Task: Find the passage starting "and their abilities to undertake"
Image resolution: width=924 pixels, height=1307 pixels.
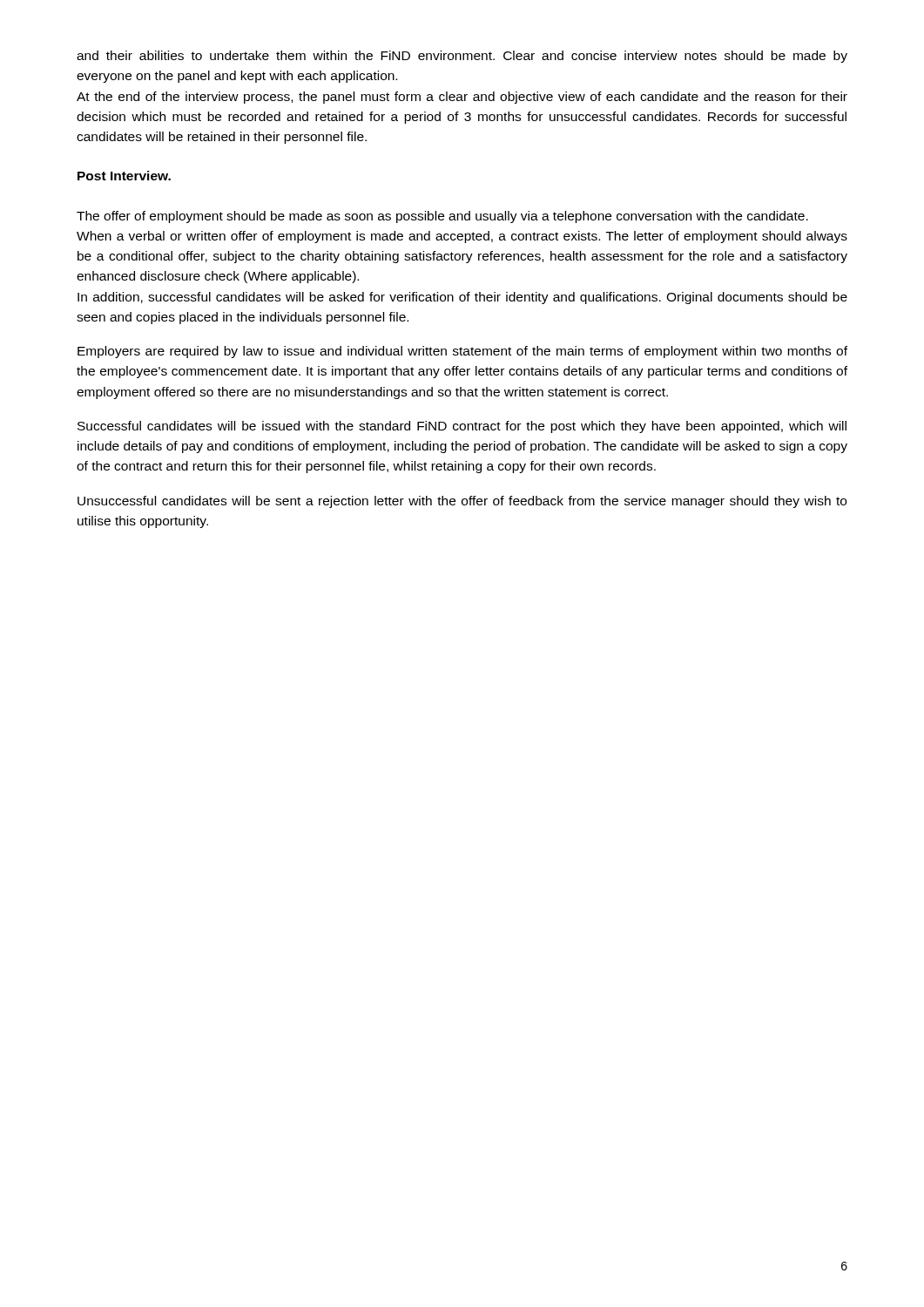Action: (x=462, y=96)
